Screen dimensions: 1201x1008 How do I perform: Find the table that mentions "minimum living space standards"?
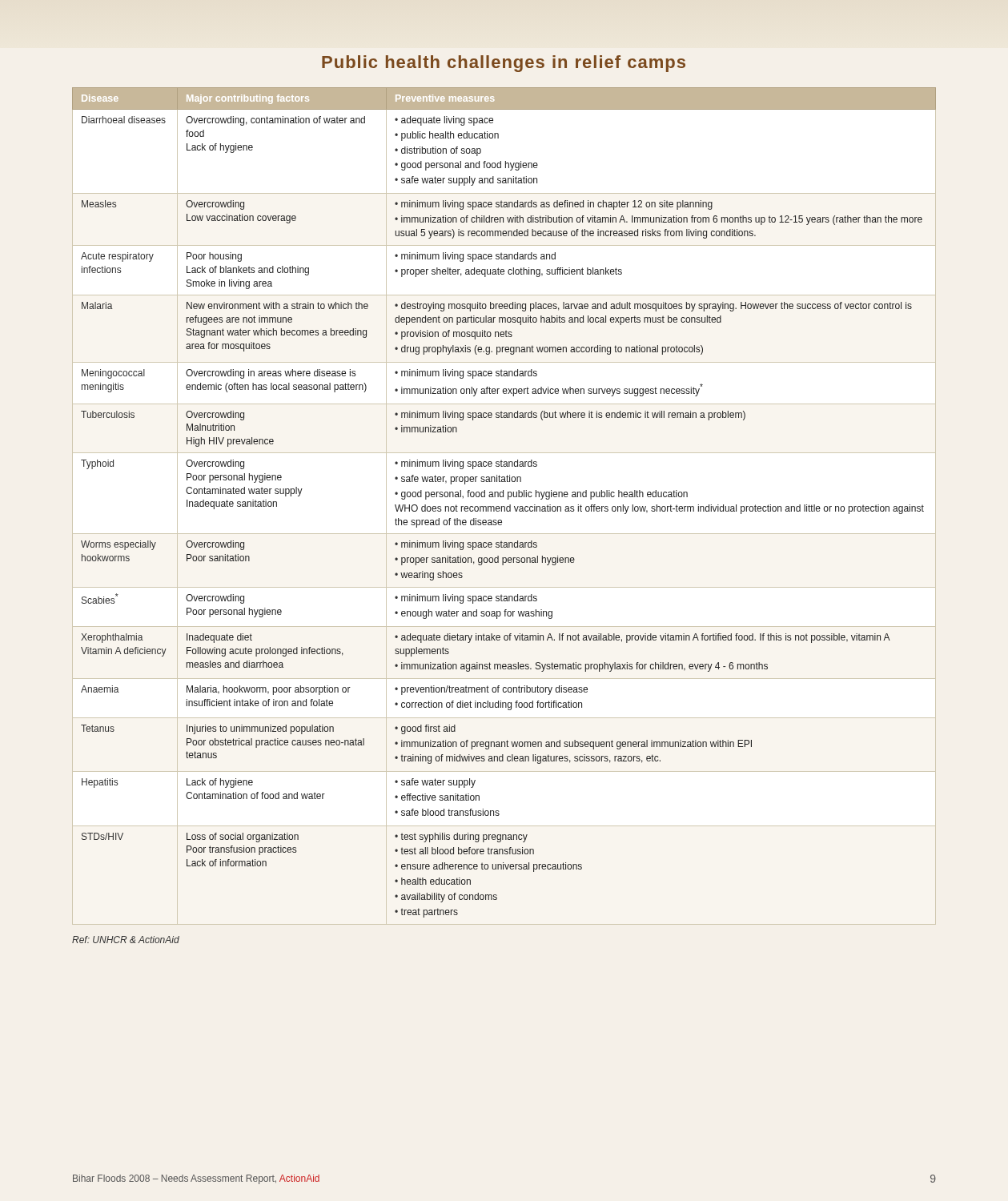(x=504, y=506)
